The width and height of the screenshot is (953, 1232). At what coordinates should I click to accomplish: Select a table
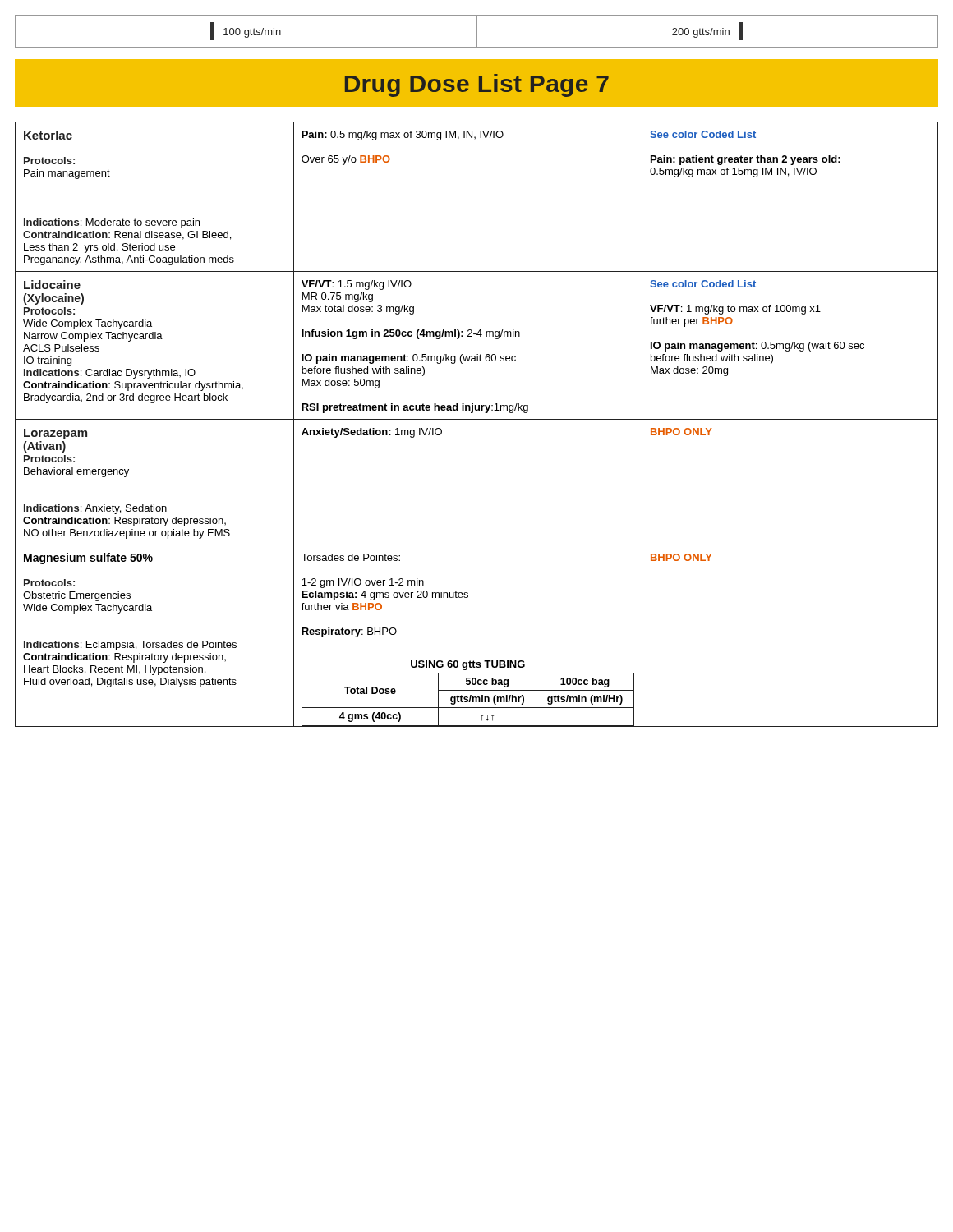click(476, 669)
